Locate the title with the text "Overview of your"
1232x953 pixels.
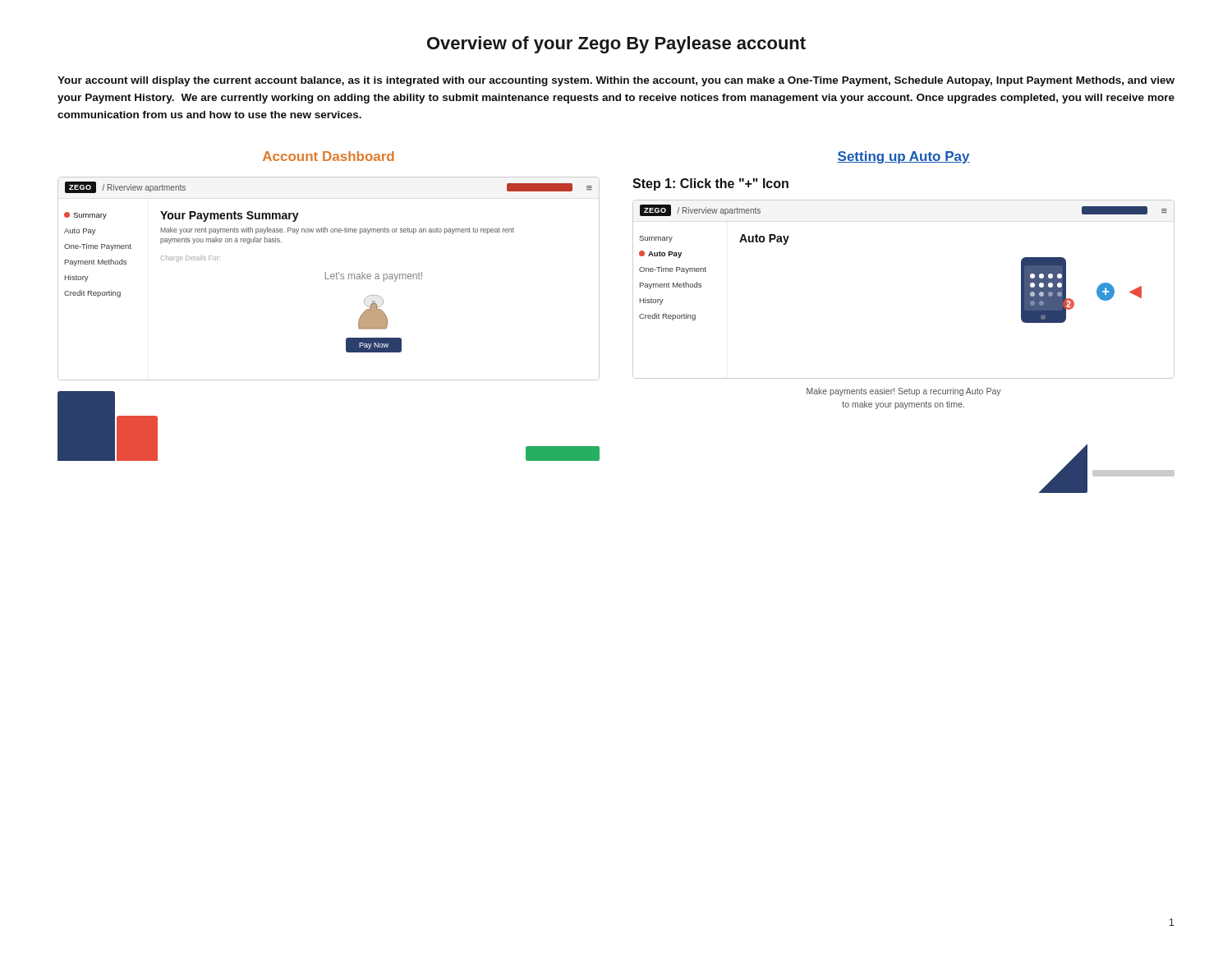tap(616, 44)
